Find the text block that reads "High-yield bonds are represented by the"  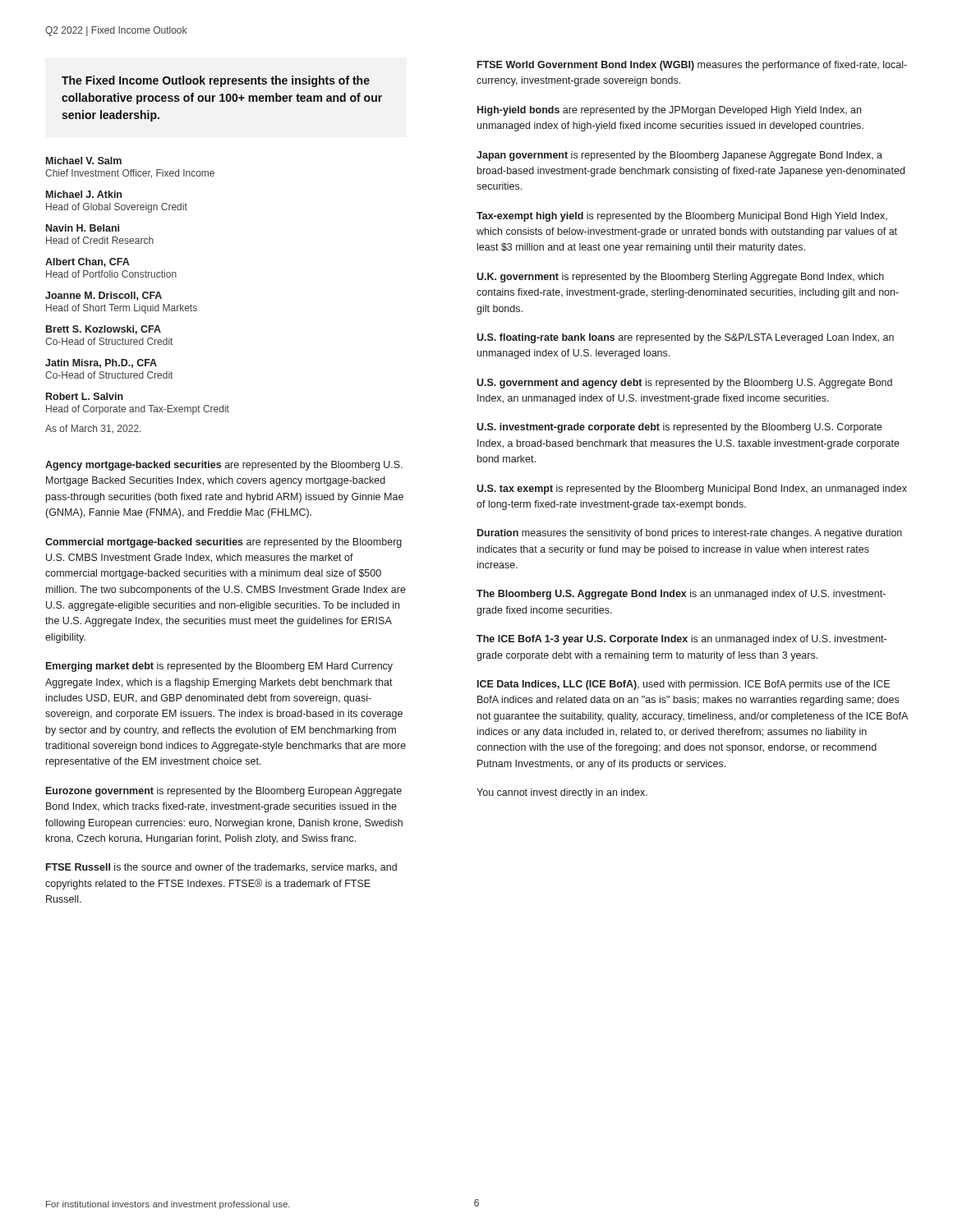670,118
